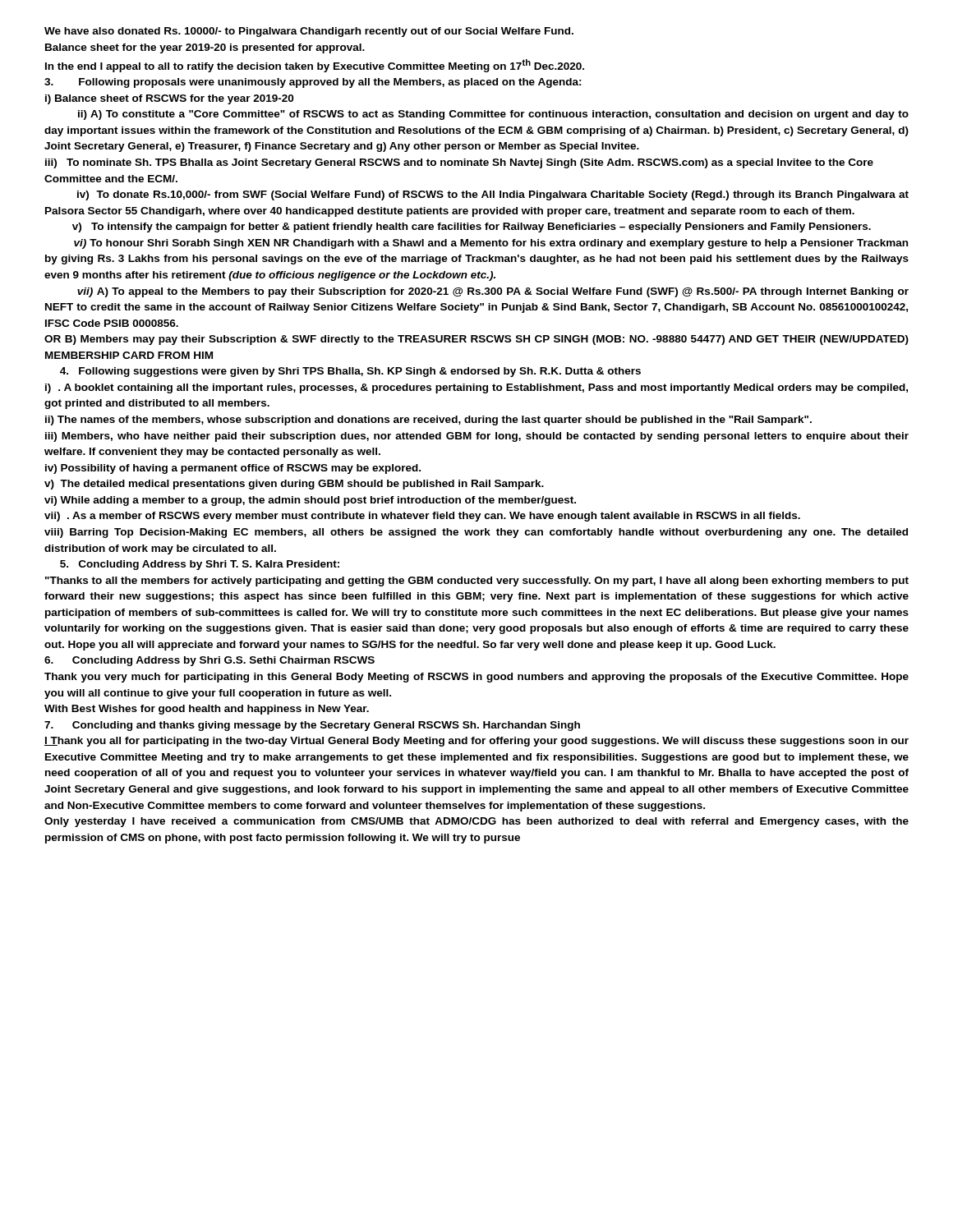Click on the list item that says "vii) A) To appeal to"
The image size is (953, 1232).
coord(476,307)
